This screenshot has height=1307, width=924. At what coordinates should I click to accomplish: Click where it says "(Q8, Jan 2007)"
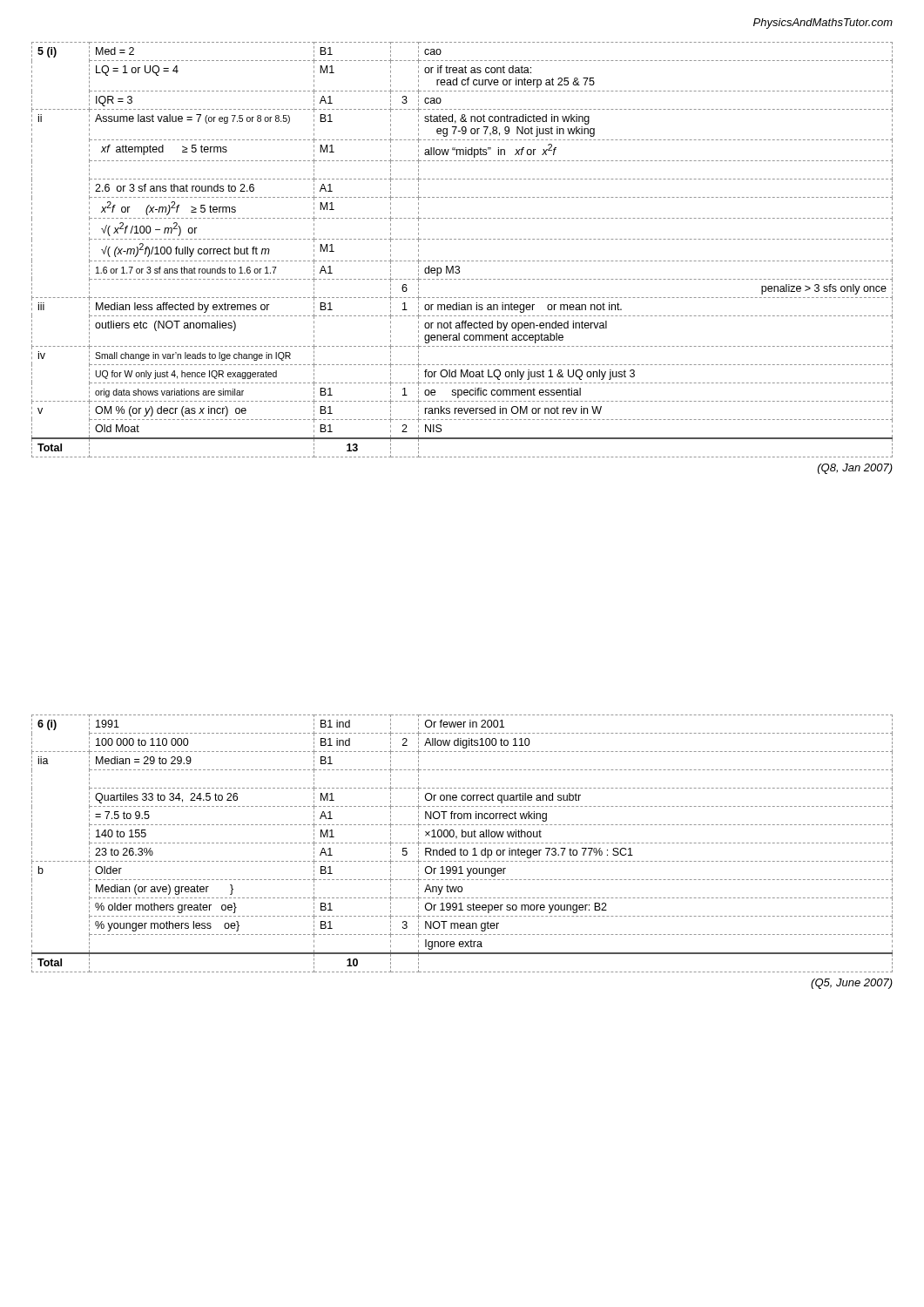point(855,467)
